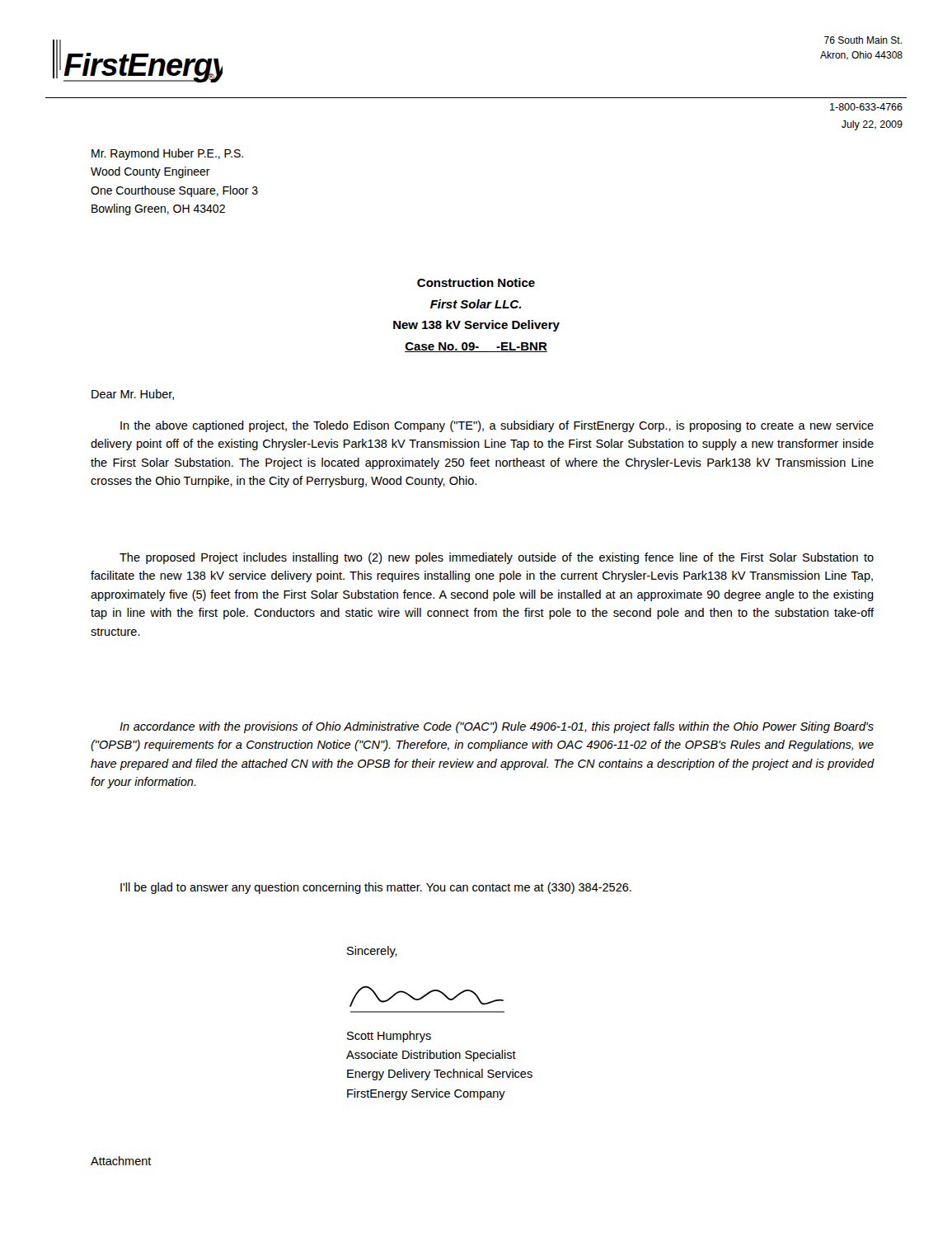Locate the text block that reads "I'll be glad to answer any question concerning"
The width and height of the screenshot is (952, 1237).
click(x=482, y=888)
